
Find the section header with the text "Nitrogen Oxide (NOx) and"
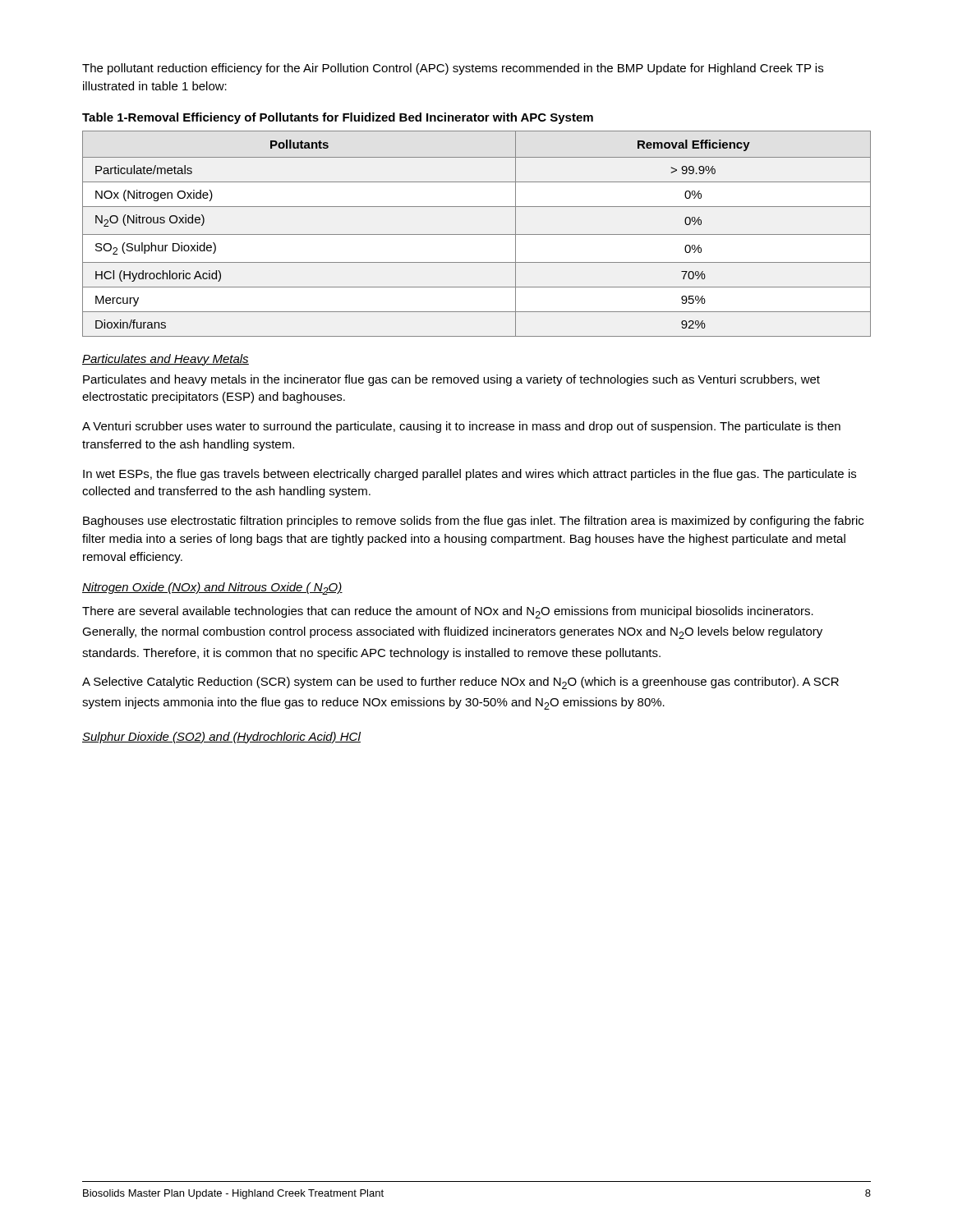(212, 589)
